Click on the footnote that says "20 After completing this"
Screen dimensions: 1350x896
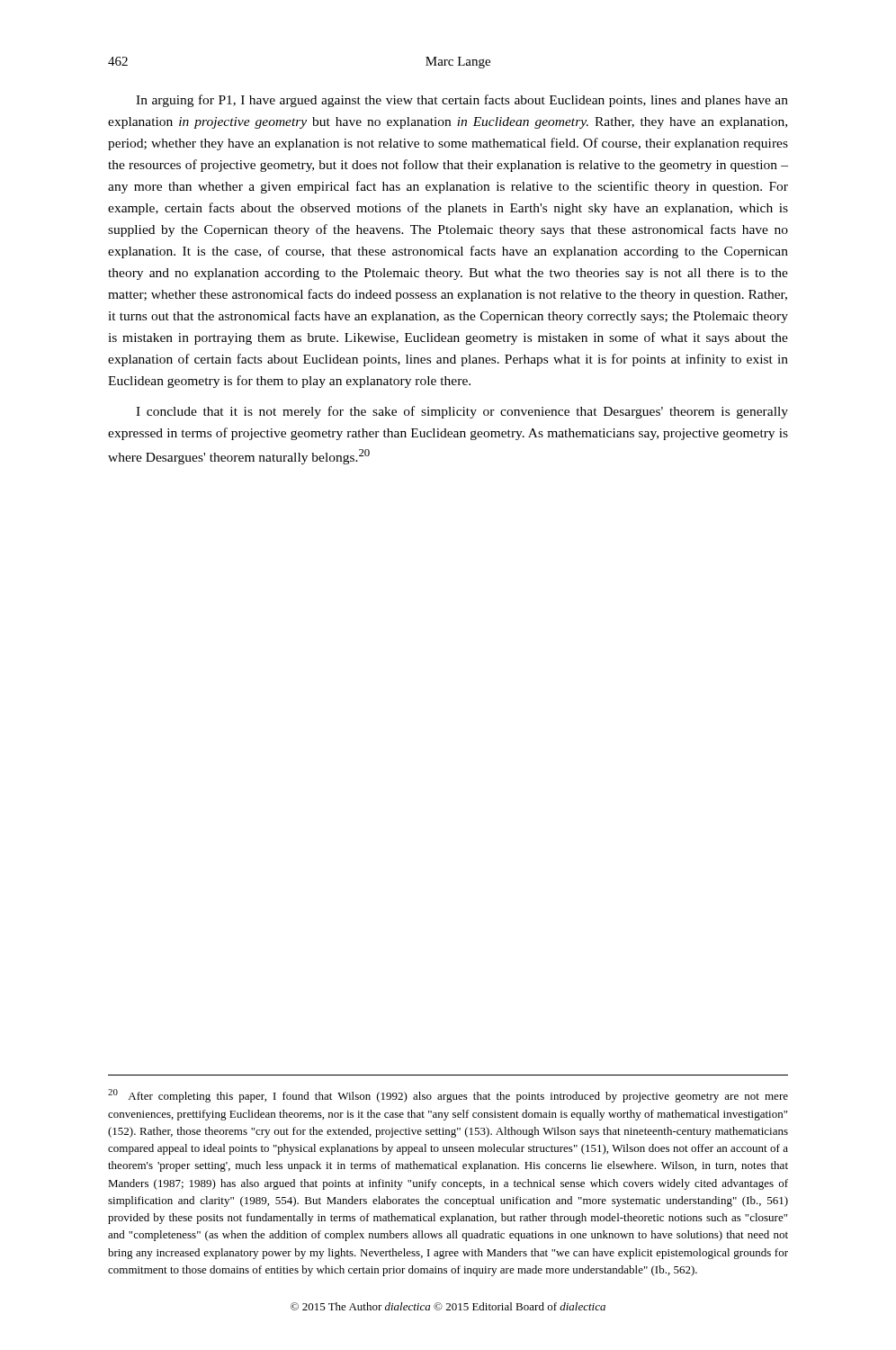click(448, 1181)
